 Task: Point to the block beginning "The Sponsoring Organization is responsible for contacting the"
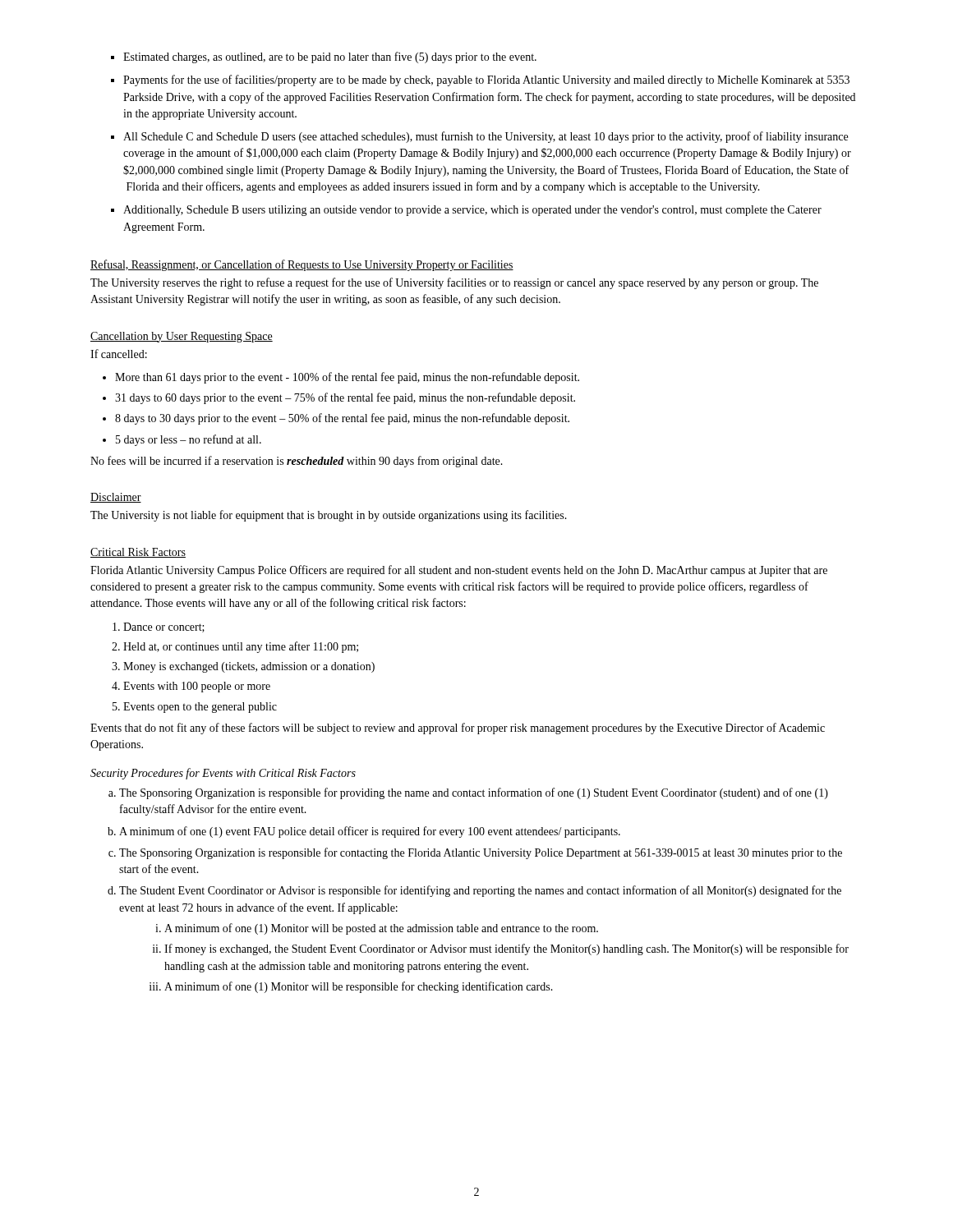[x=491, y=862]
